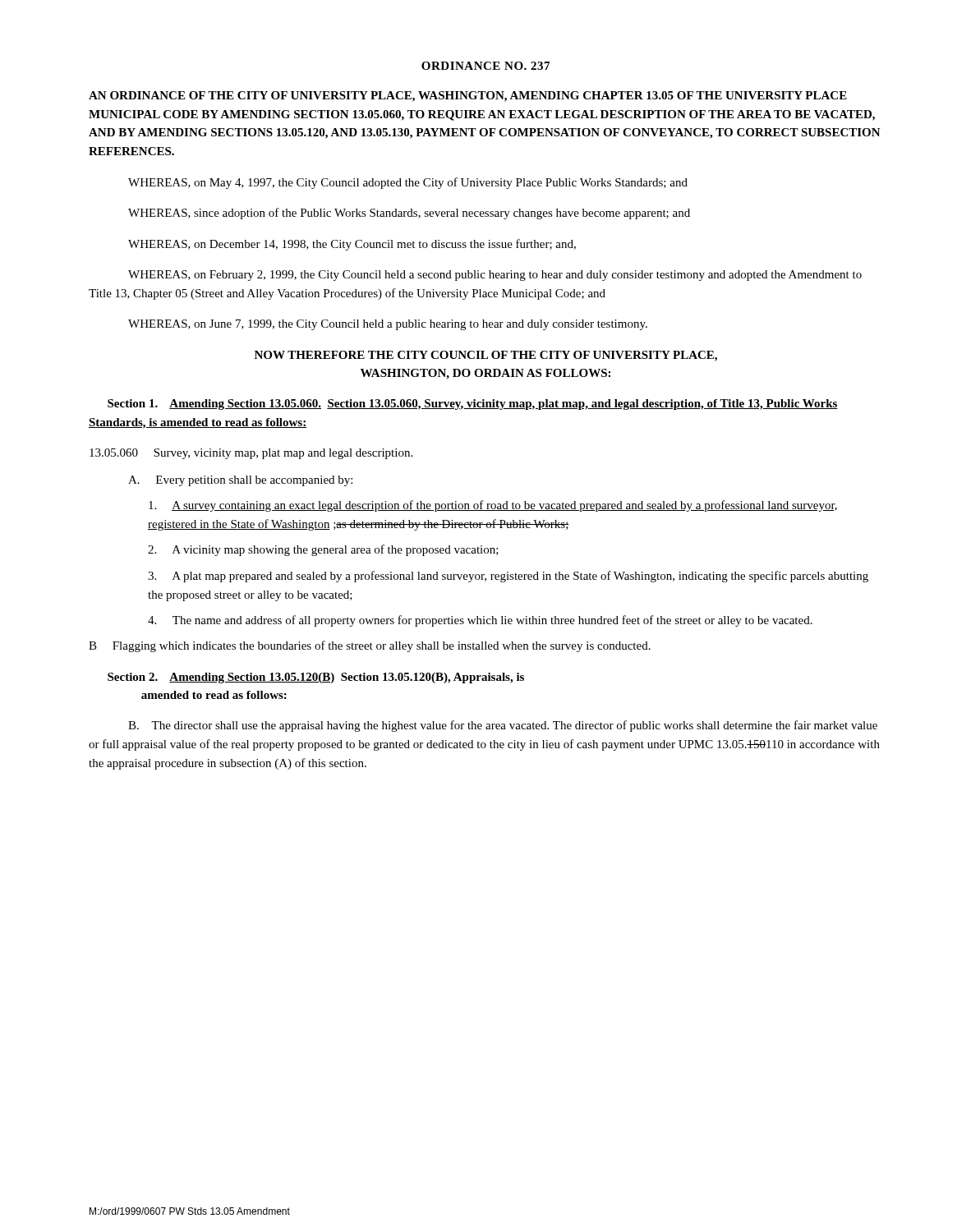Click on the list item containing "A. Every petition"
Image resolution: width=957 pixels, height=1232 pixels.
pyautogui.click(x=241, y=479)
